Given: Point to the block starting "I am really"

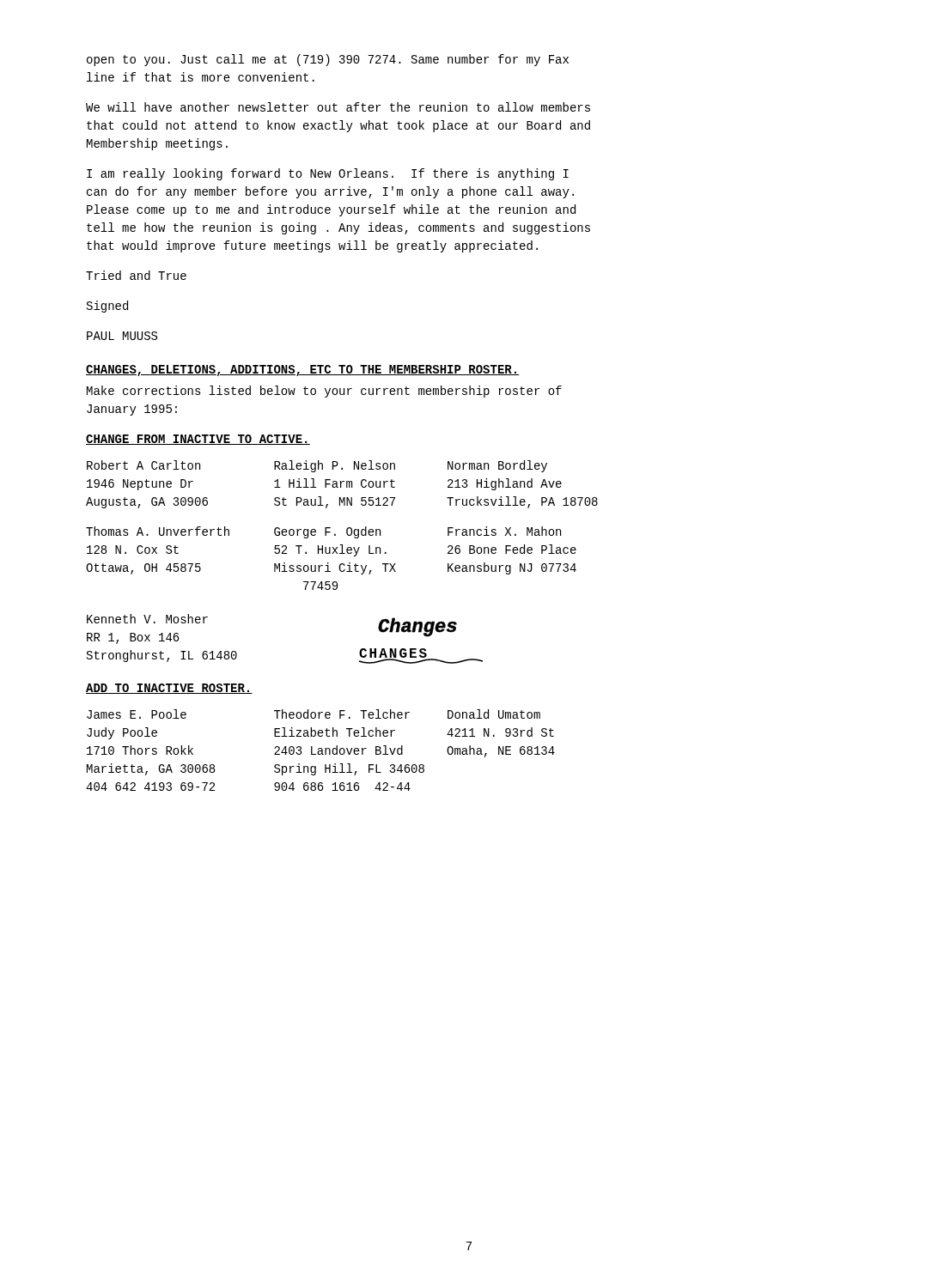Looking at the screenshot, I should (x=338, y=210).
